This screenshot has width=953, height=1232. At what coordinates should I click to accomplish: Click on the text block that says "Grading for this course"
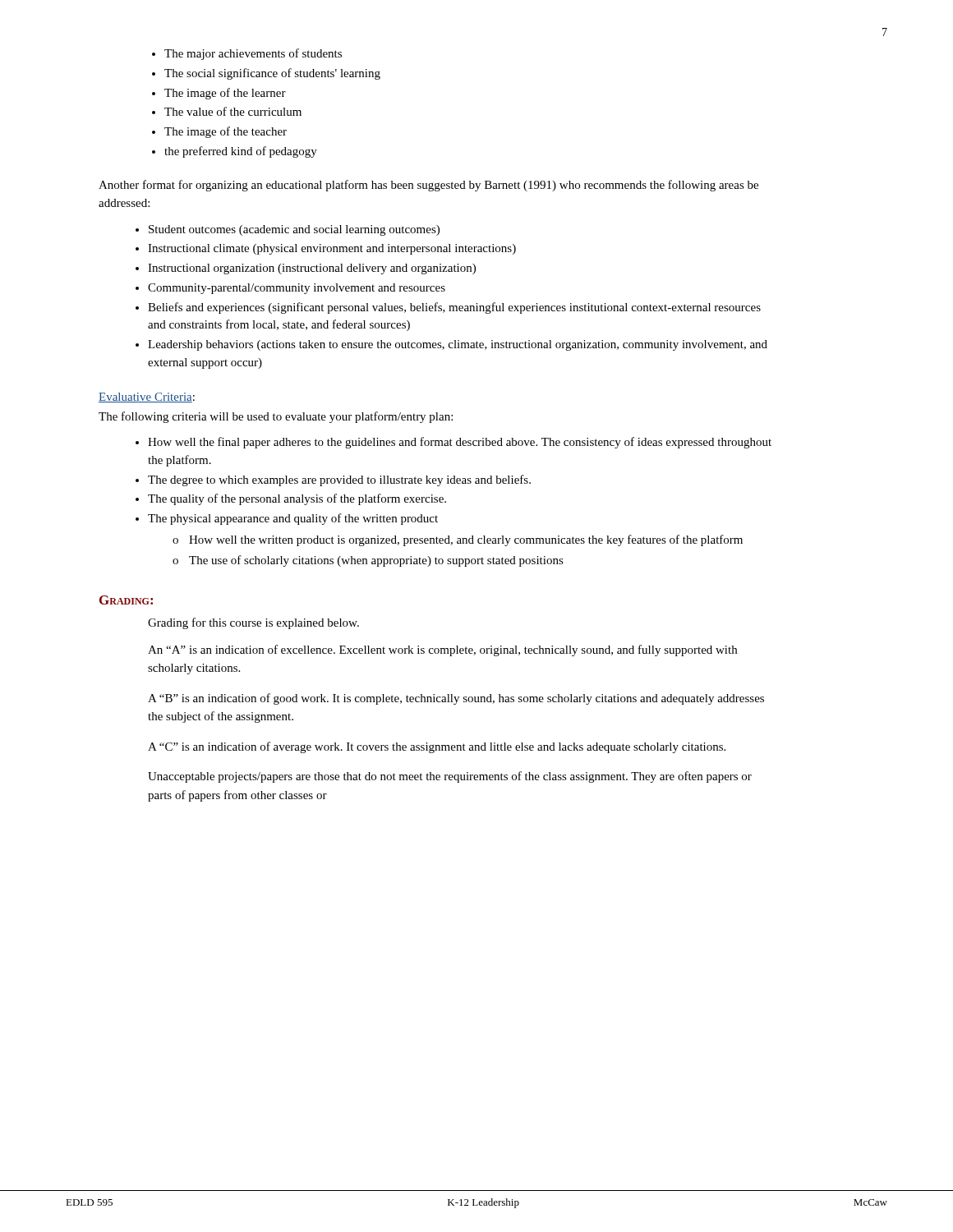[254, 623]
